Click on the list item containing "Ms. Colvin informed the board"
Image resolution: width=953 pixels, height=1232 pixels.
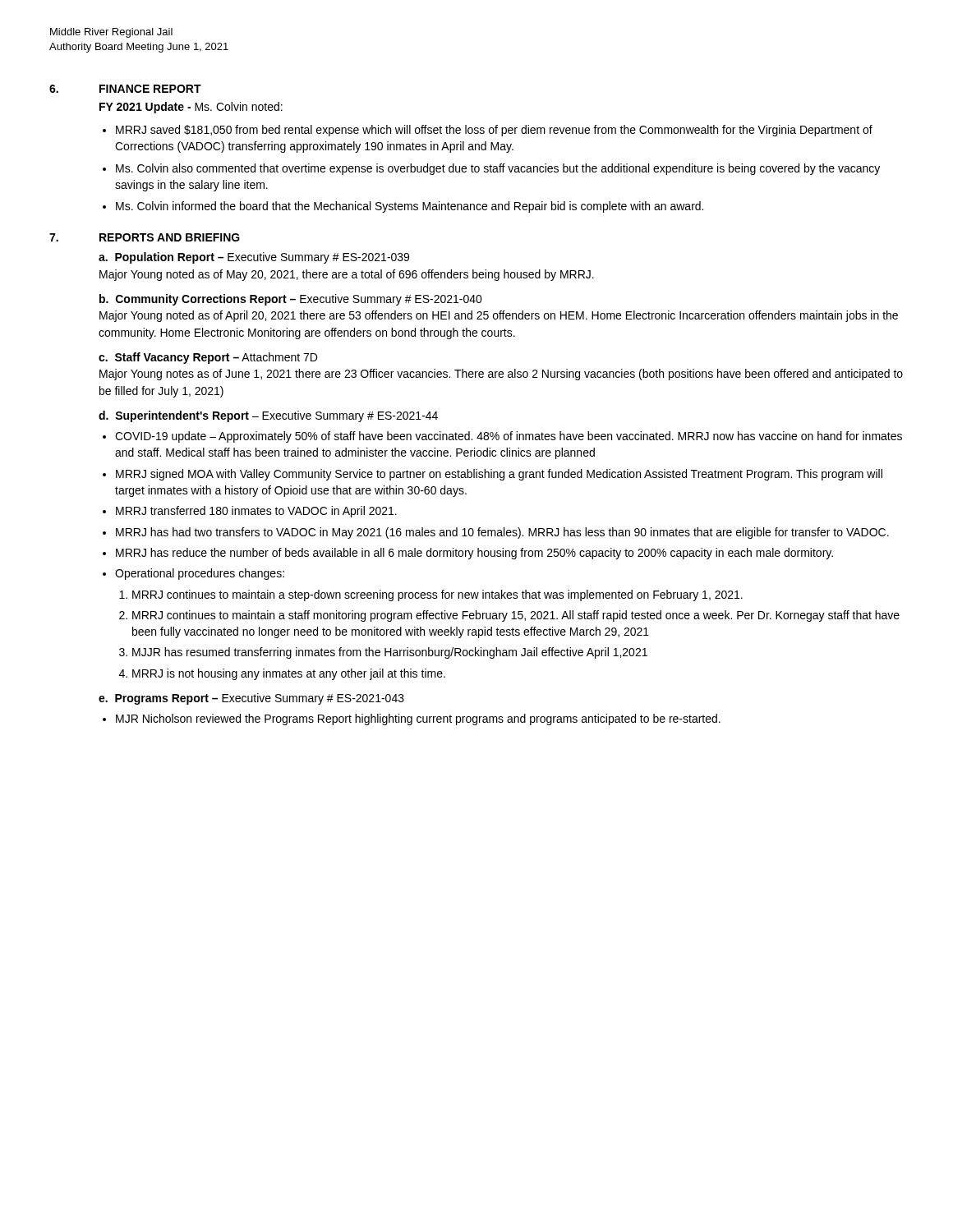pos(410,206)
